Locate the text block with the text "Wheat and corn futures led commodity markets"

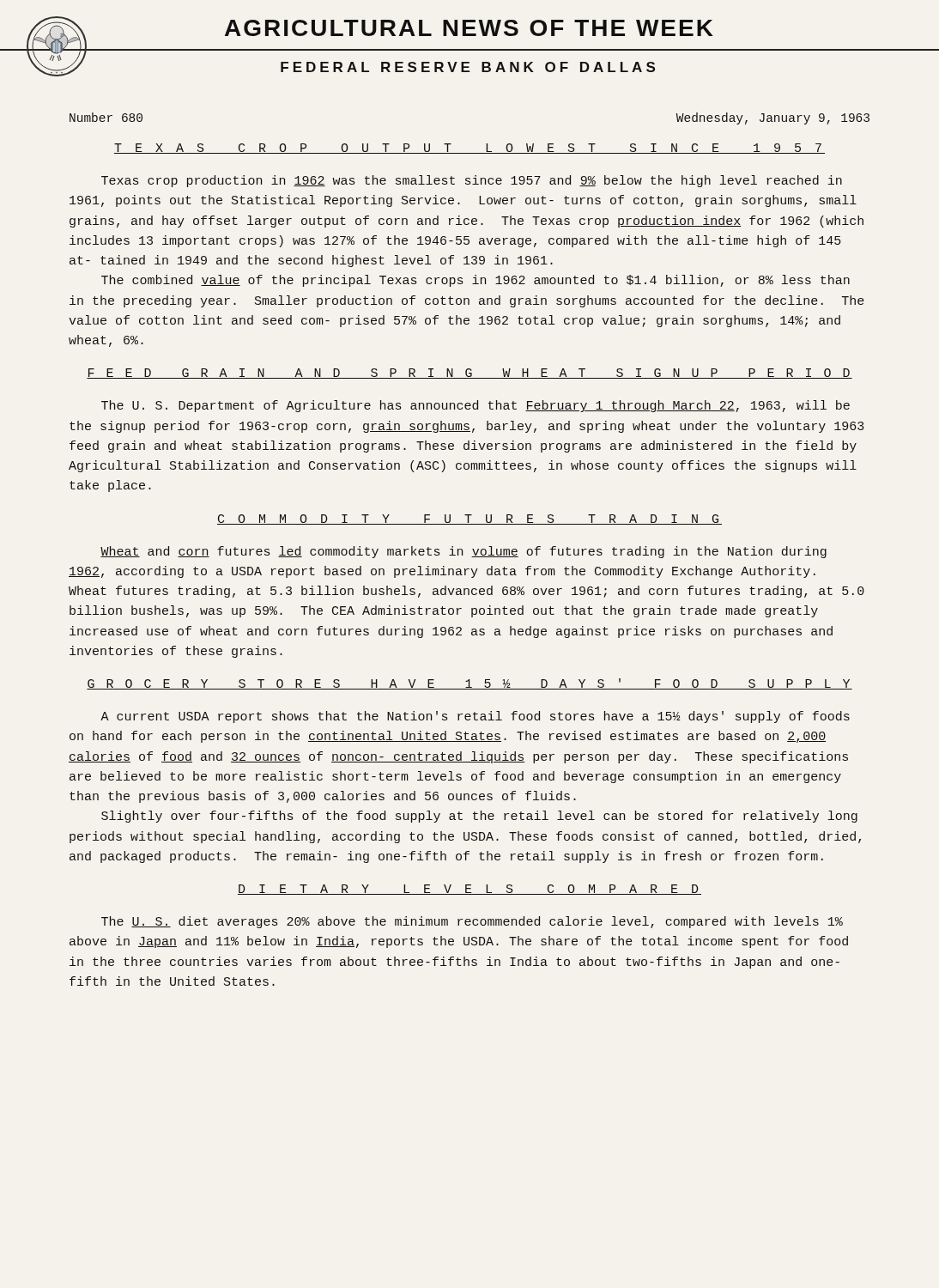pyautogui.click(x=470, y=602)
